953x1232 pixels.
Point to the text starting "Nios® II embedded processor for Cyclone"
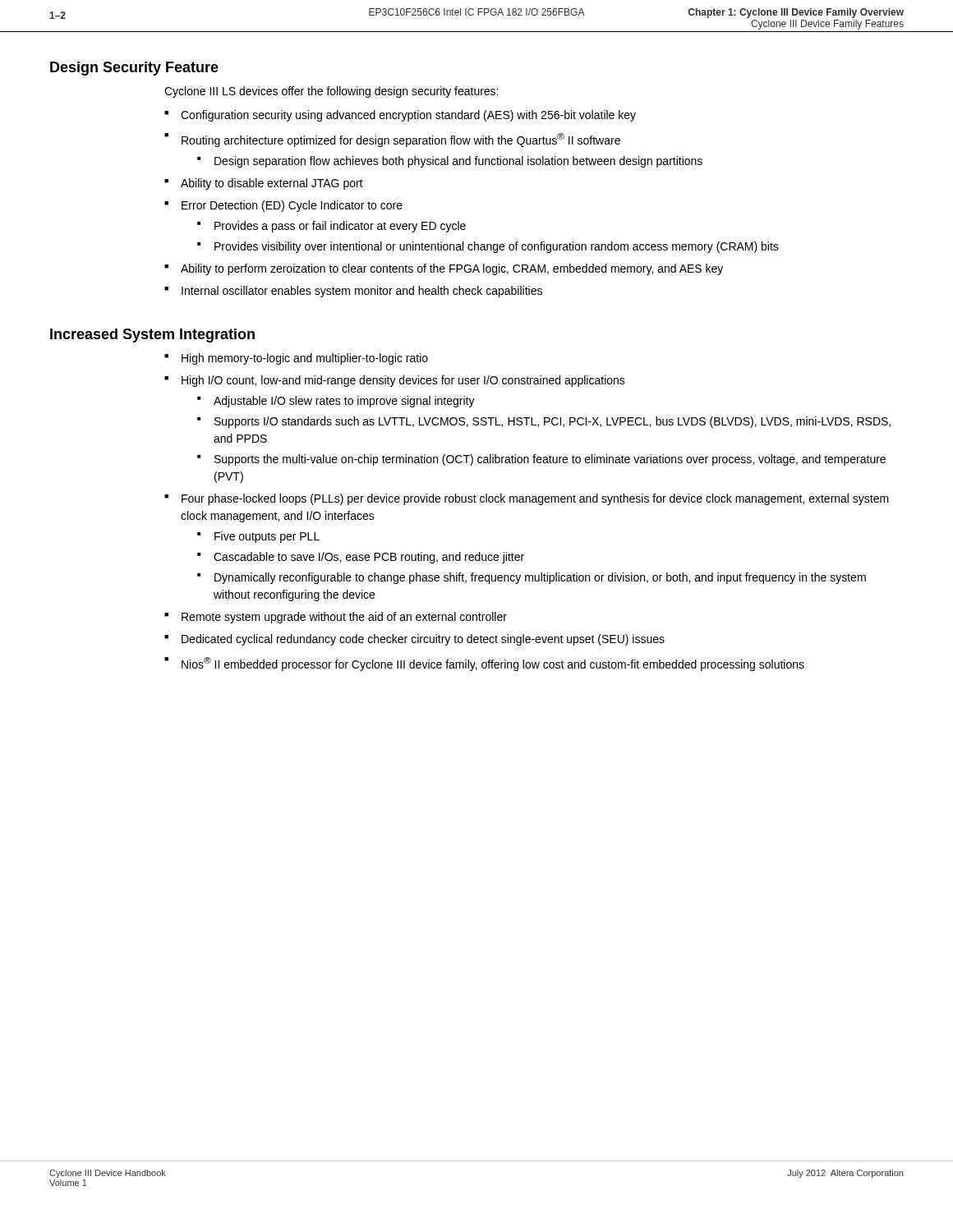(493, 662)
